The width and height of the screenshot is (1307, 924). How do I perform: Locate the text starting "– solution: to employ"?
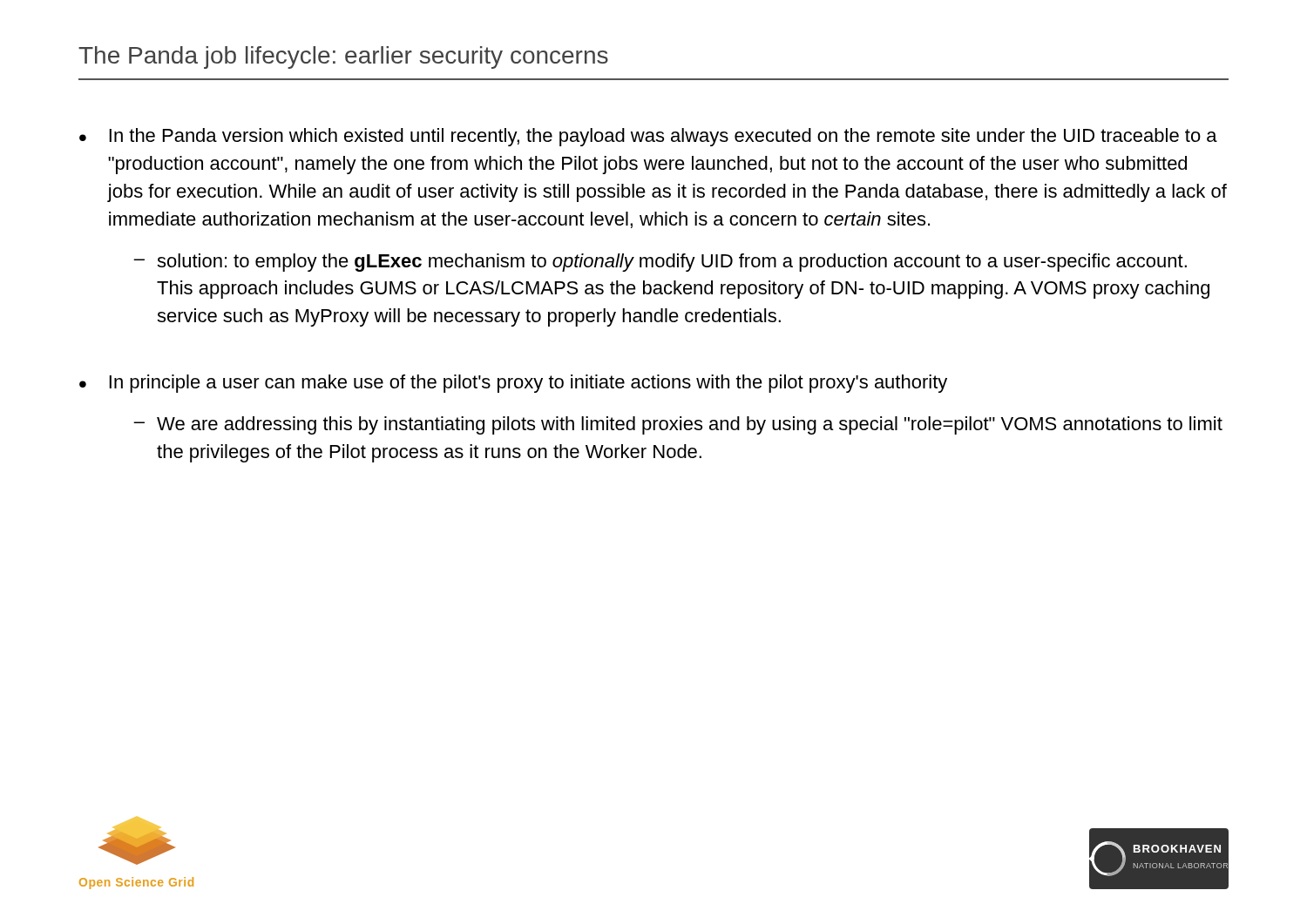(x=681, y=289)
